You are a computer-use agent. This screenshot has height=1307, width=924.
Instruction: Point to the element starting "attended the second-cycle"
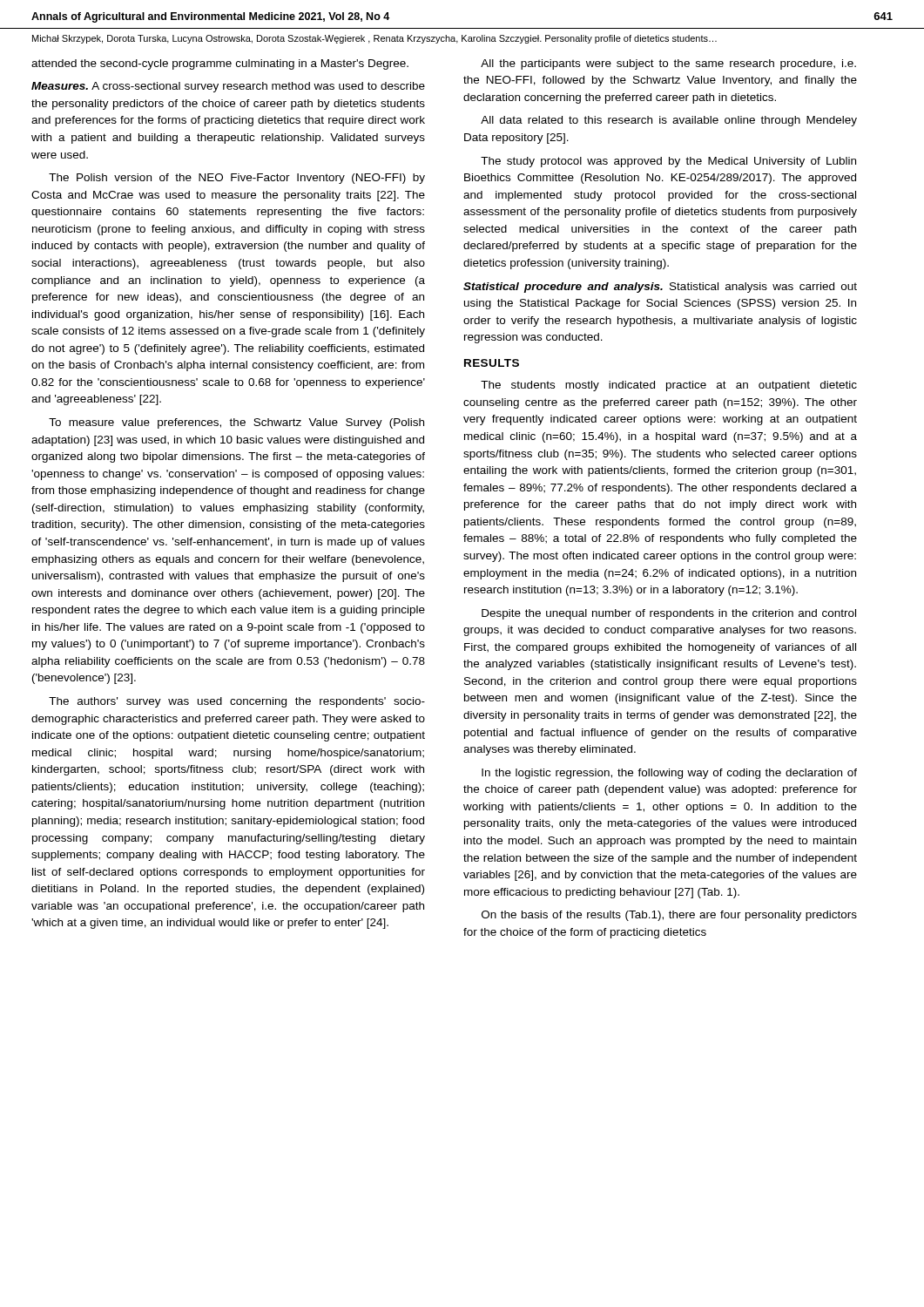tap(228, 63)
